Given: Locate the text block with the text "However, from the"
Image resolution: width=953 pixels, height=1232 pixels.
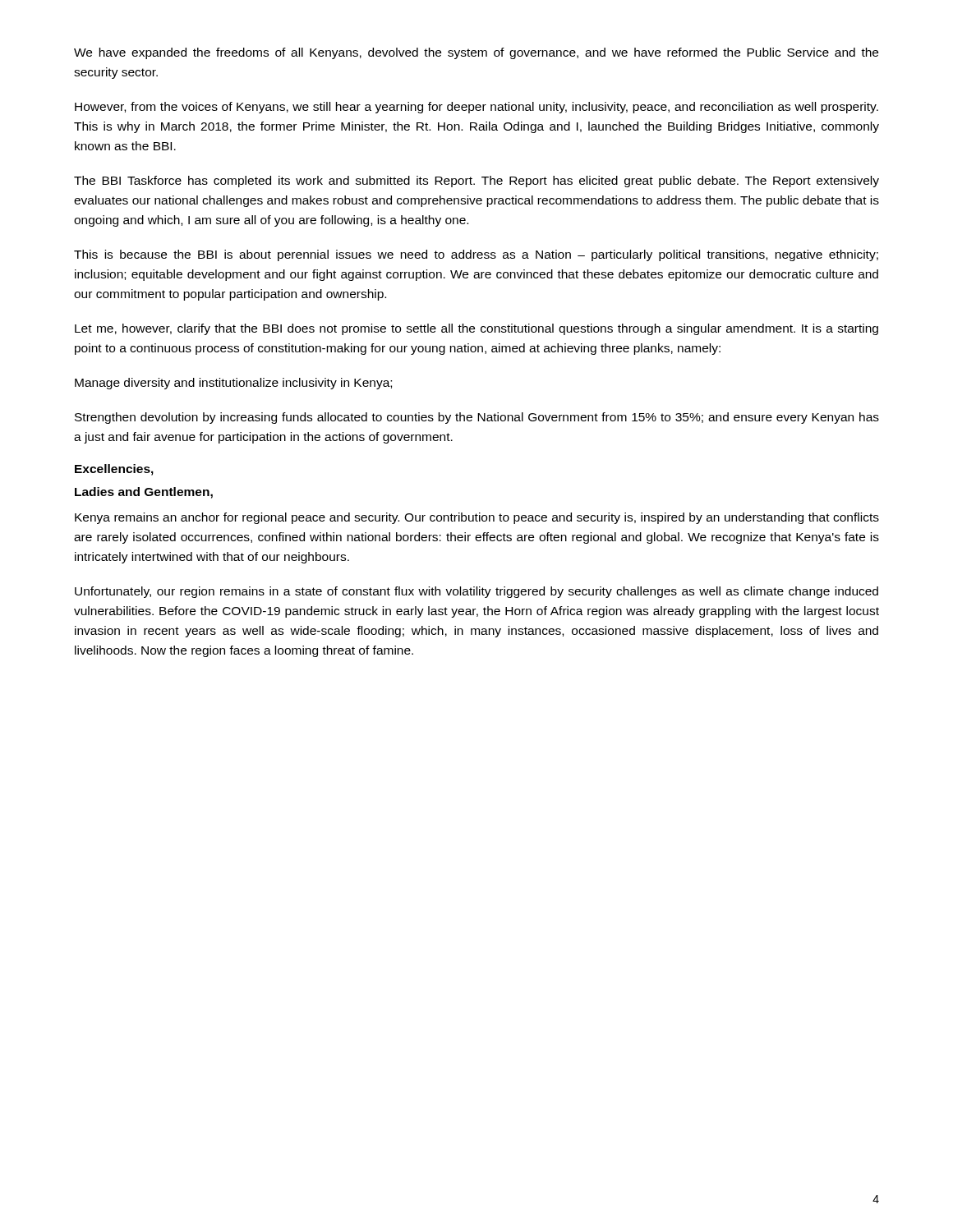Looking at the screenshot, I should (x=476, y=126).
